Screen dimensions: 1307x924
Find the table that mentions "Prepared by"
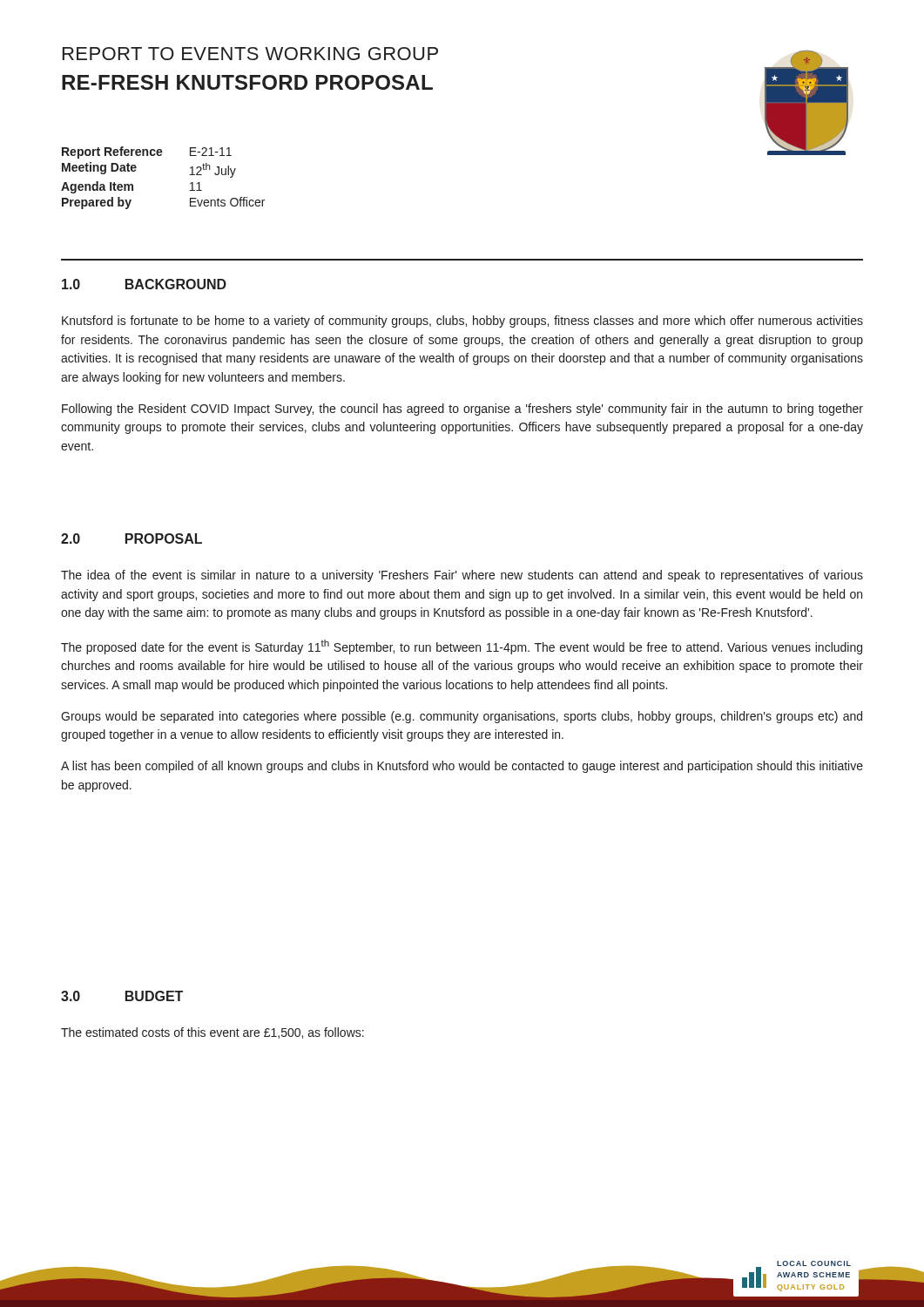[163, 177]
